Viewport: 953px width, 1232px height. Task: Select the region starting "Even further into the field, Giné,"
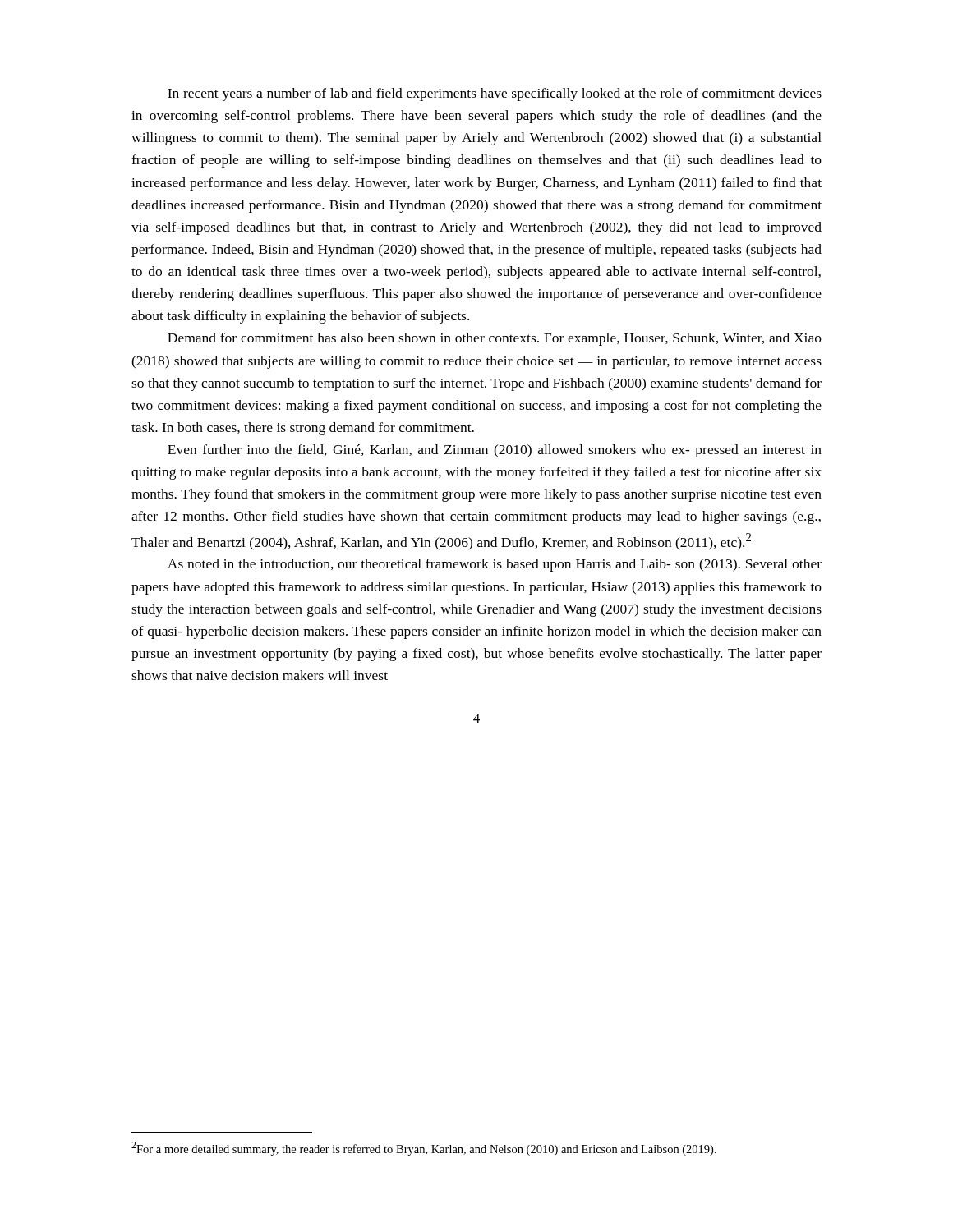pyautogui.click(x=476, y=496)
